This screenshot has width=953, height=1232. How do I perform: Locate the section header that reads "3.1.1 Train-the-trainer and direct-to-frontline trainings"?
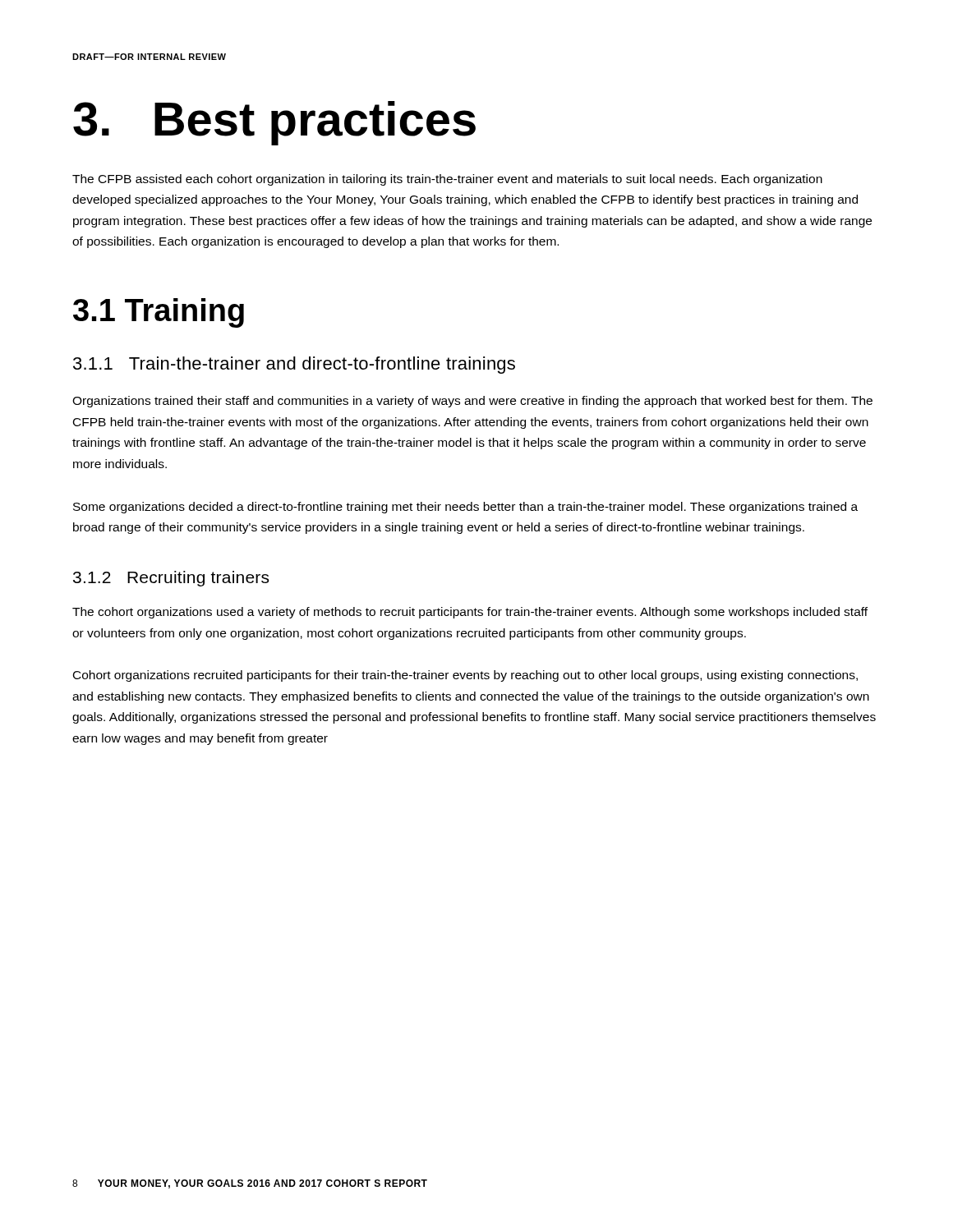(476, 364)
